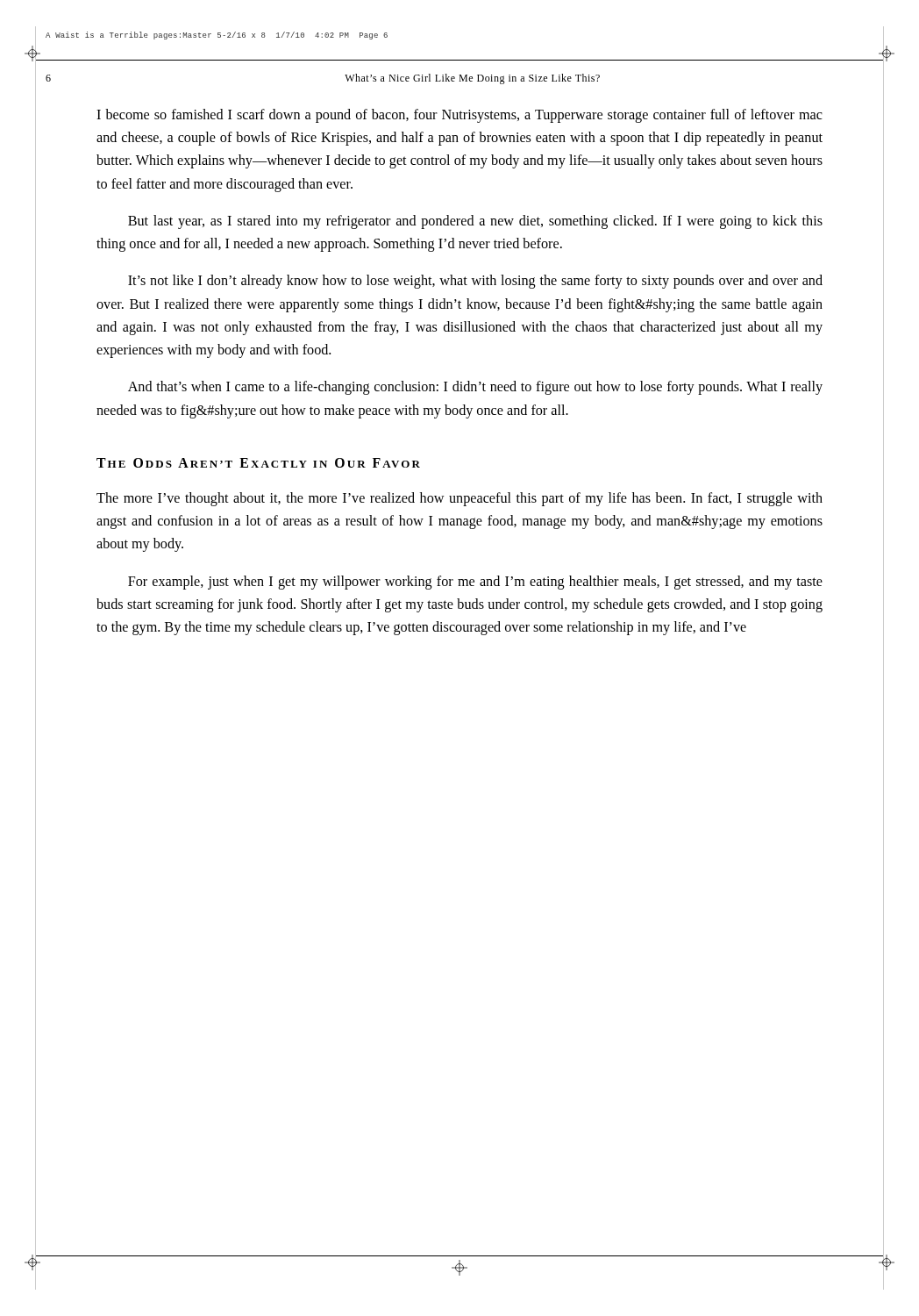
Task: Select the text block that says "For example, just when I get my"
Action: (x=460, y=604)
